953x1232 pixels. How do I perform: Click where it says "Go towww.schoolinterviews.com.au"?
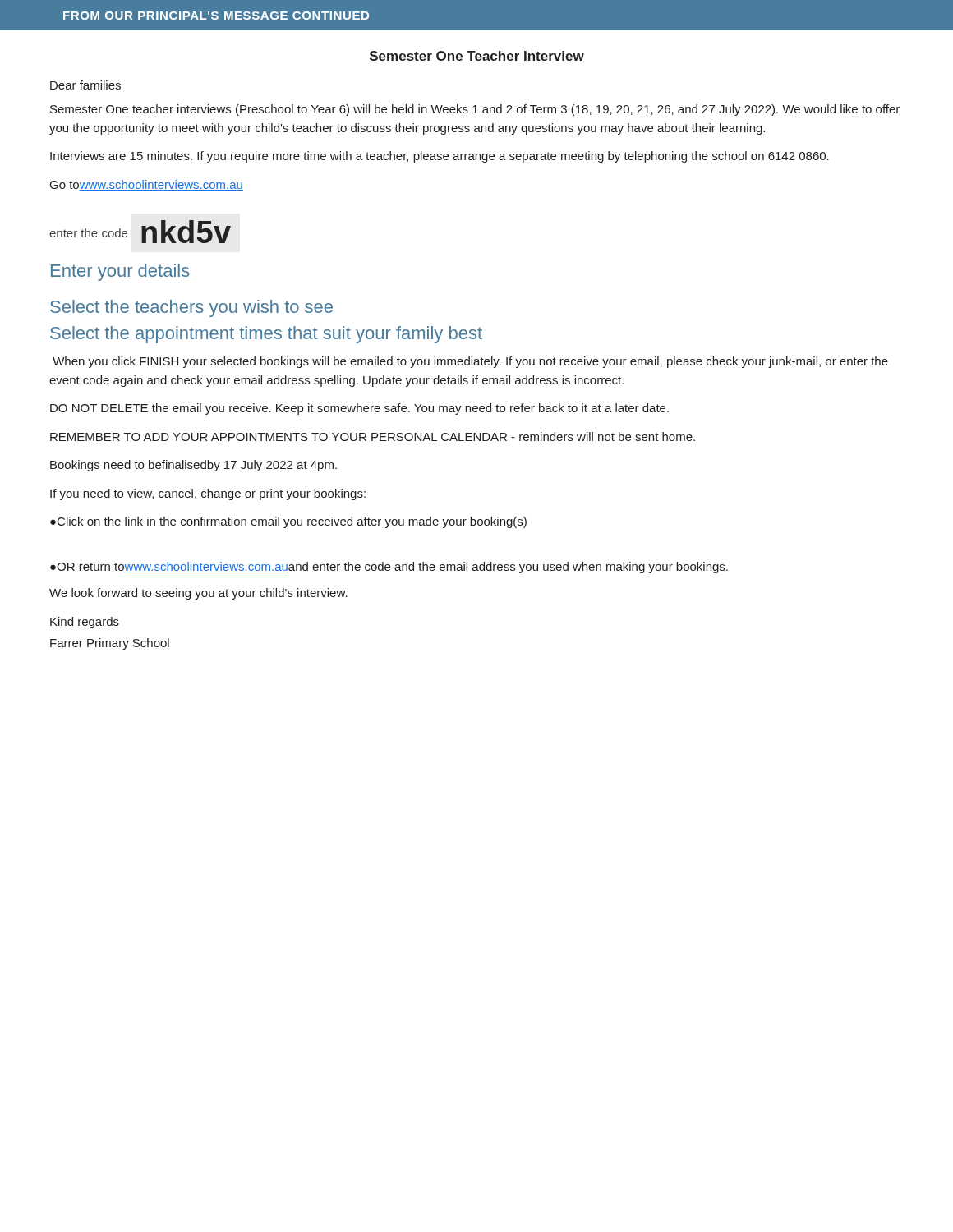tap(148, 184)
